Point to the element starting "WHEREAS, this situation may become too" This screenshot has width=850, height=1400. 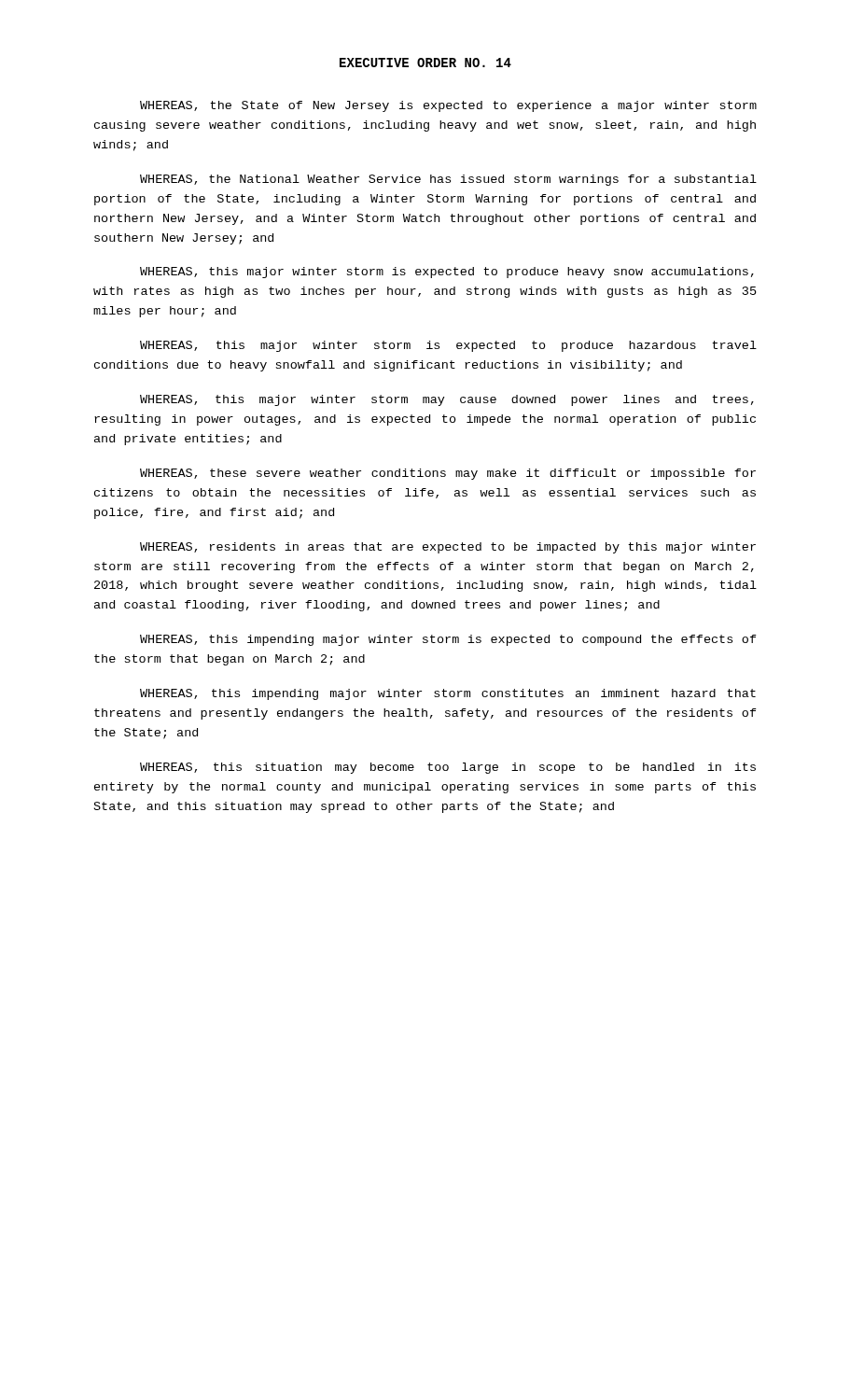coord(425,787)
